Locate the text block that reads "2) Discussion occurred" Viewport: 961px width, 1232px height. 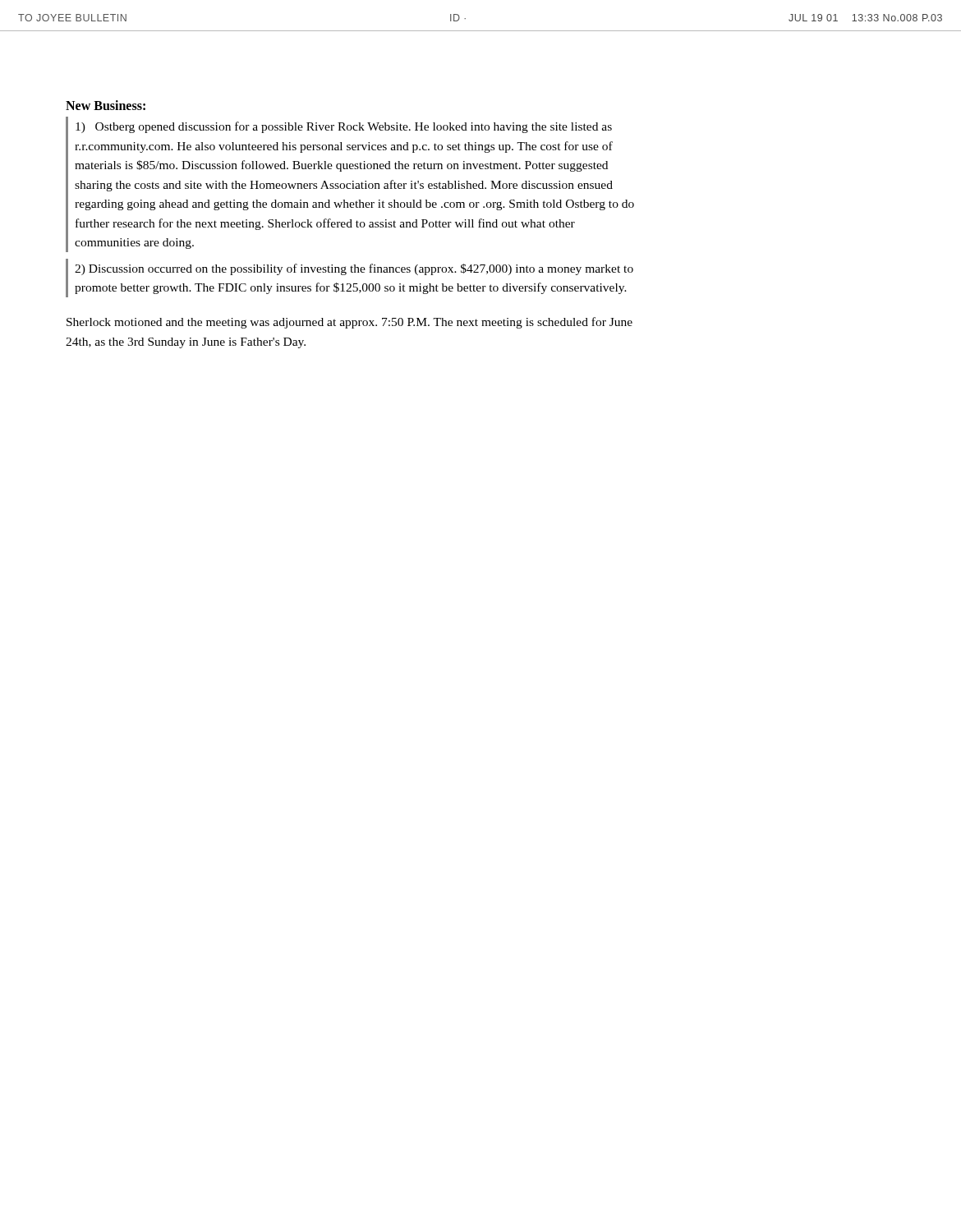354,278
